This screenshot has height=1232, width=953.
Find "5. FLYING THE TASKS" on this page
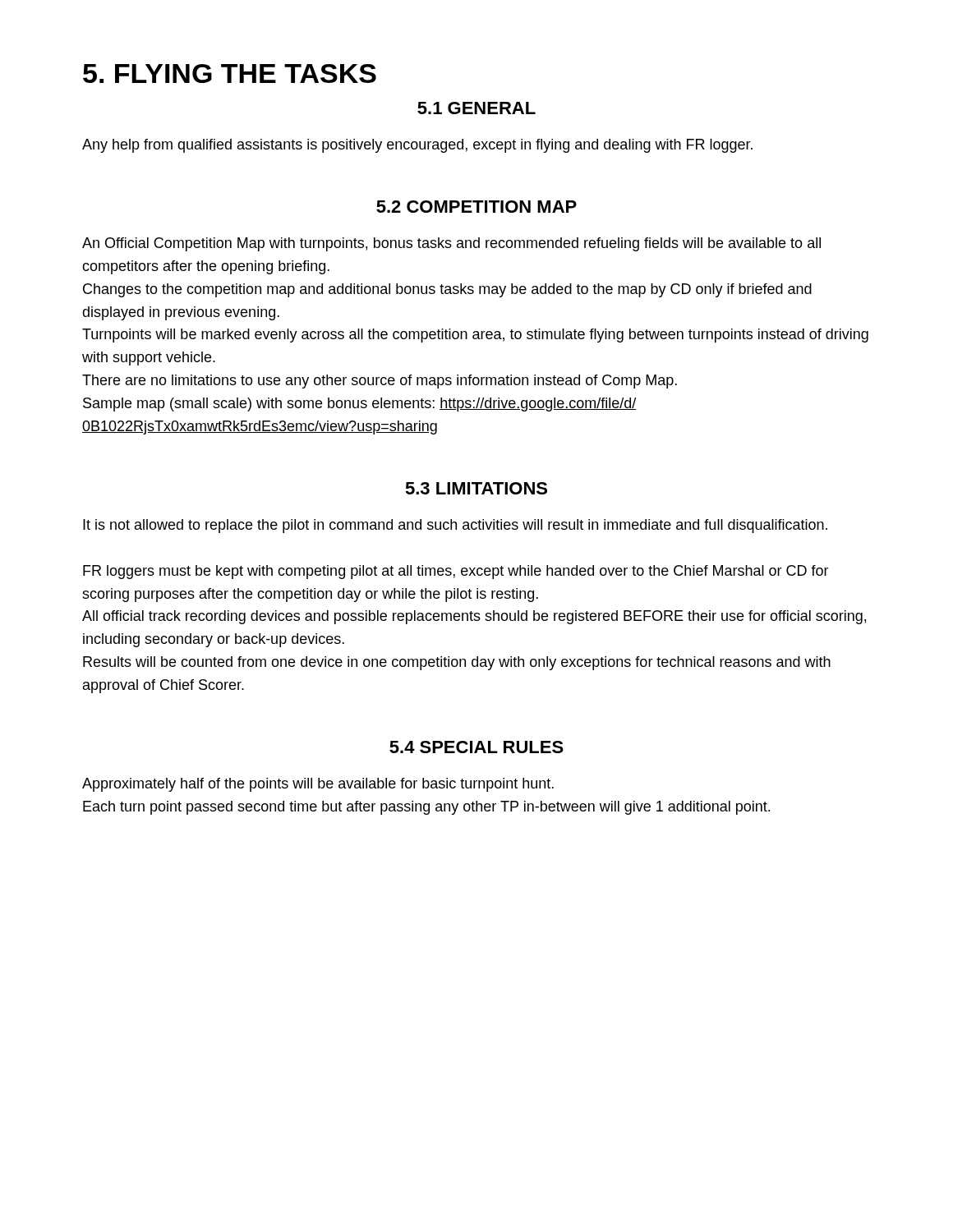230,74
